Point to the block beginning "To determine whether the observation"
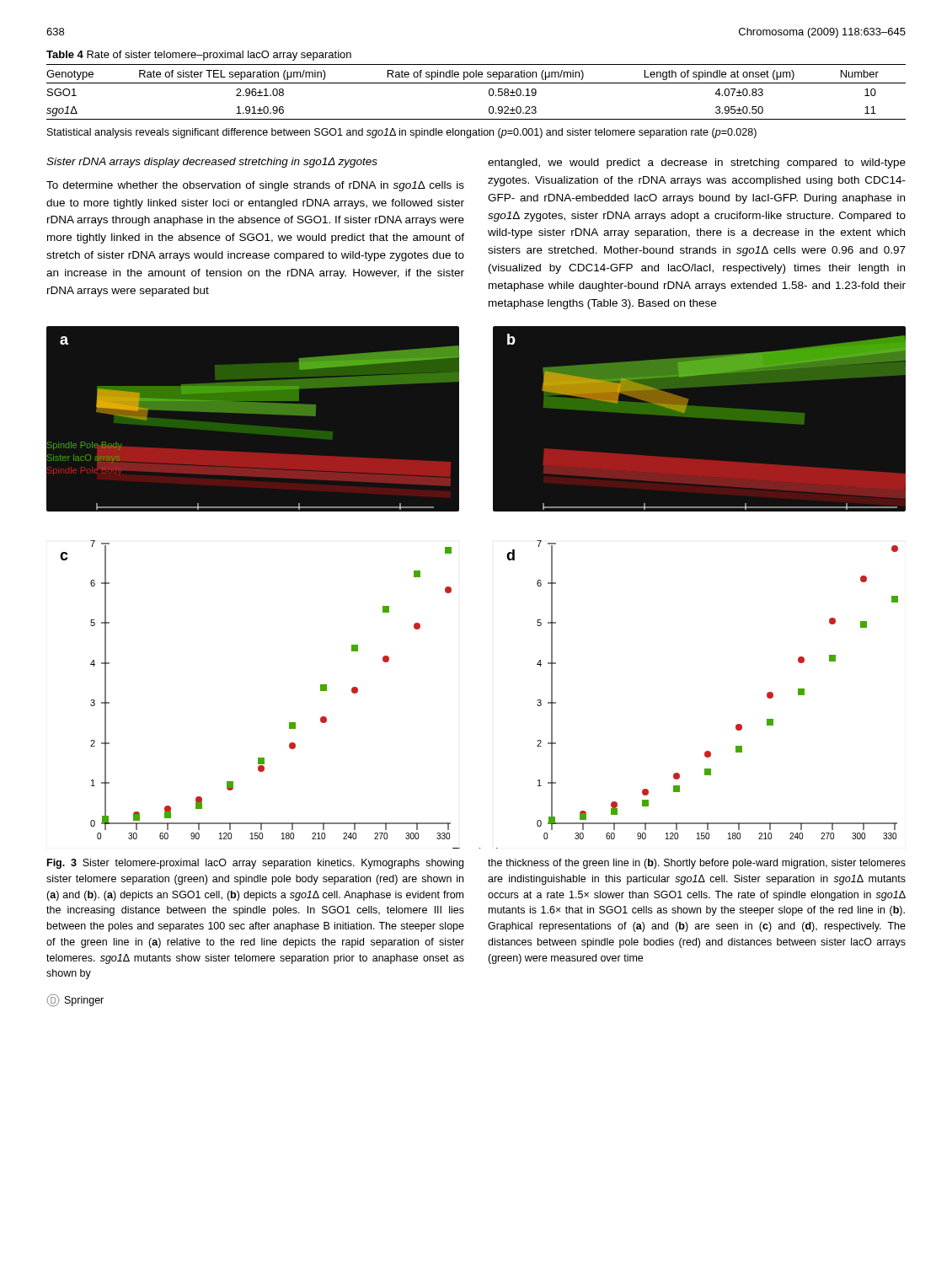Image resolution: width=952 pixels, height=1264 pixels. [x=255, y=238]
